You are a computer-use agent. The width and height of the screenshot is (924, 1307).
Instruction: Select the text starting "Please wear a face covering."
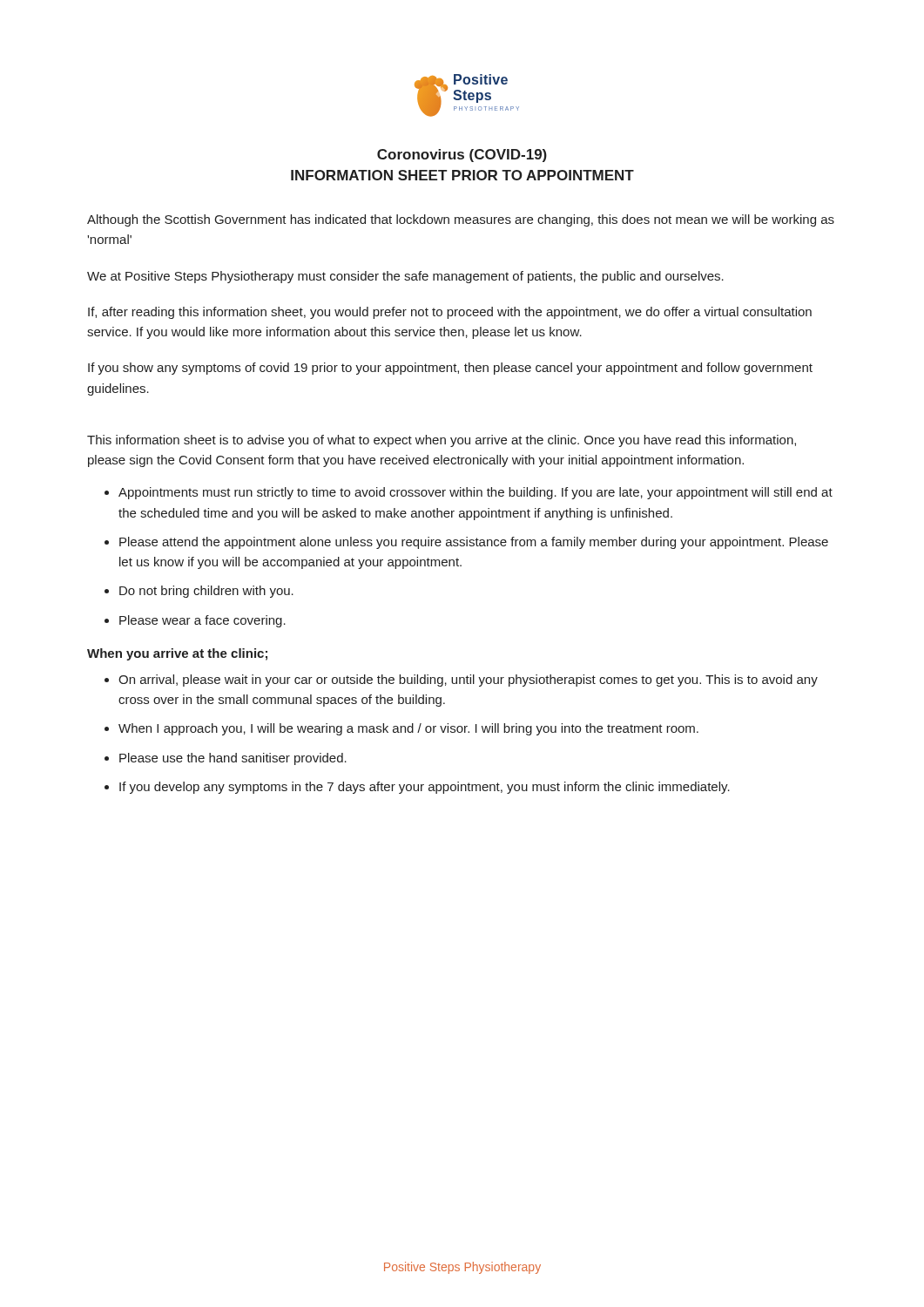(202, 621)
